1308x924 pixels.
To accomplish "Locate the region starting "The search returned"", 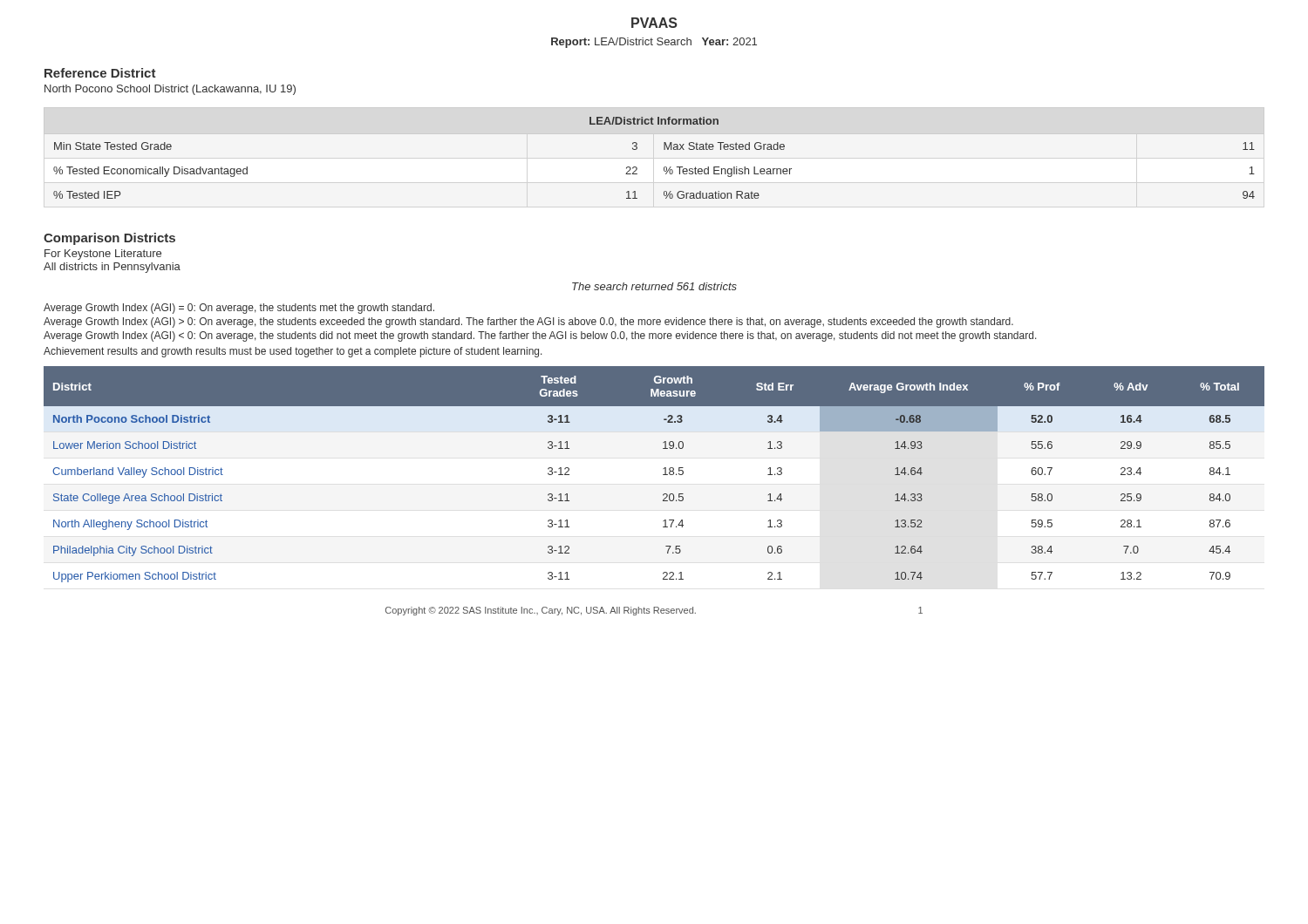I will click(654, 286).
